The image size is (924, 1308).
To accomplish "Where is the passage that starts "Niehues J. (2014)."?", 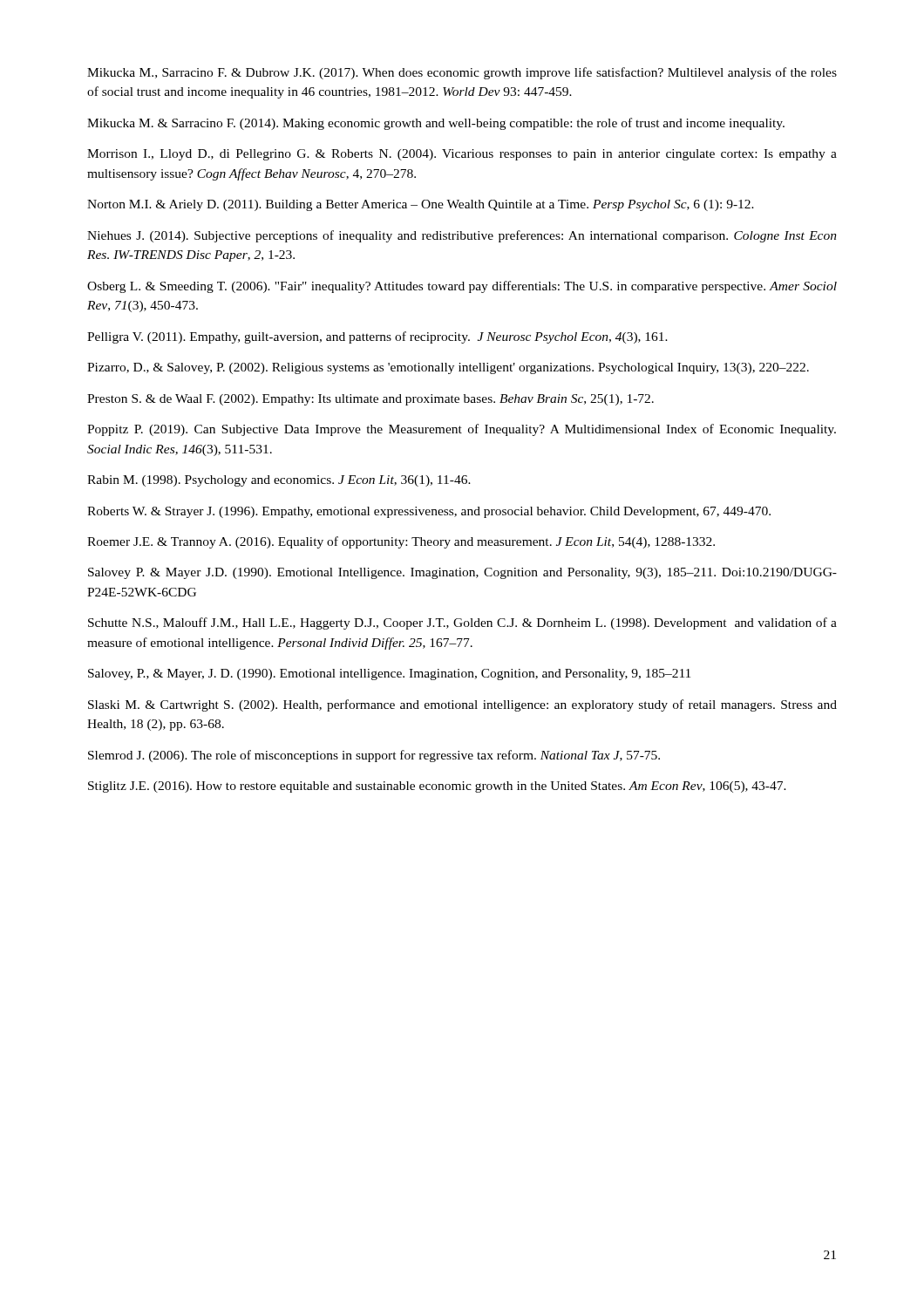I will click(462, 245).
